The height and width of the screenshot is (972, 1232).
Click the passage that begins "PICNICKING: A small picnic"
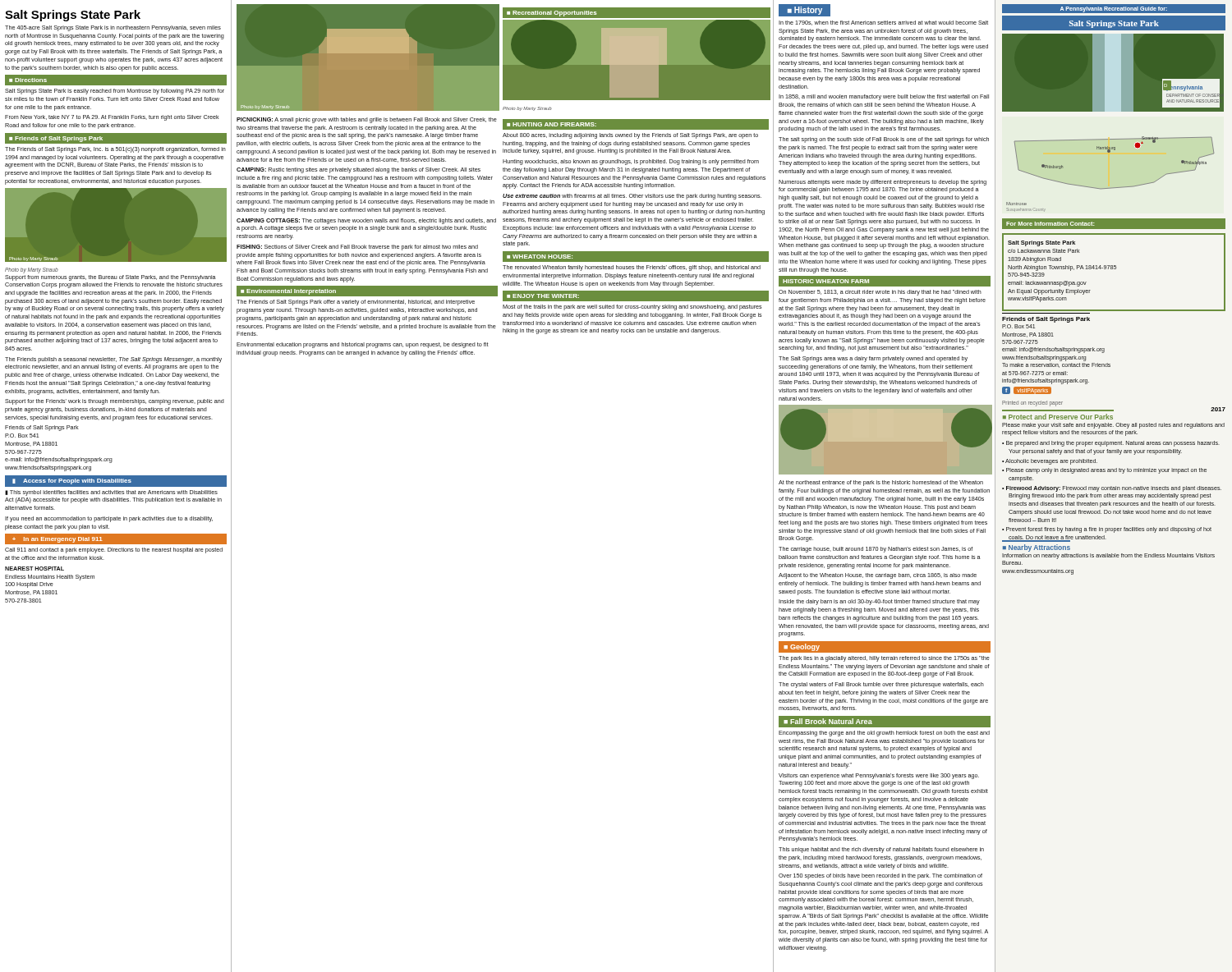[x=367, y=199]
